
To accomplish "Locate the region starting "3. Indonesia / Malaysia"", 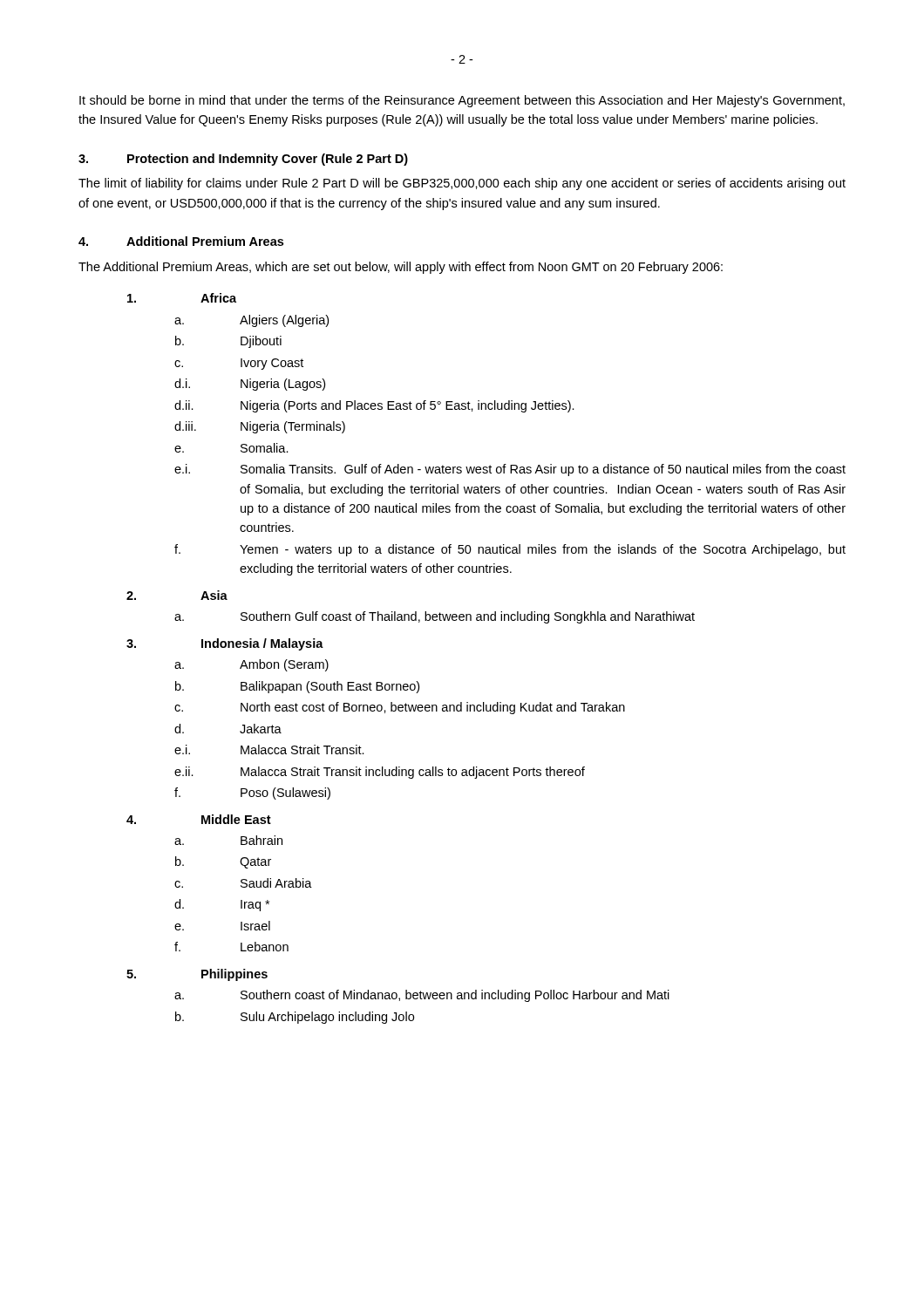I will (225, 644).
